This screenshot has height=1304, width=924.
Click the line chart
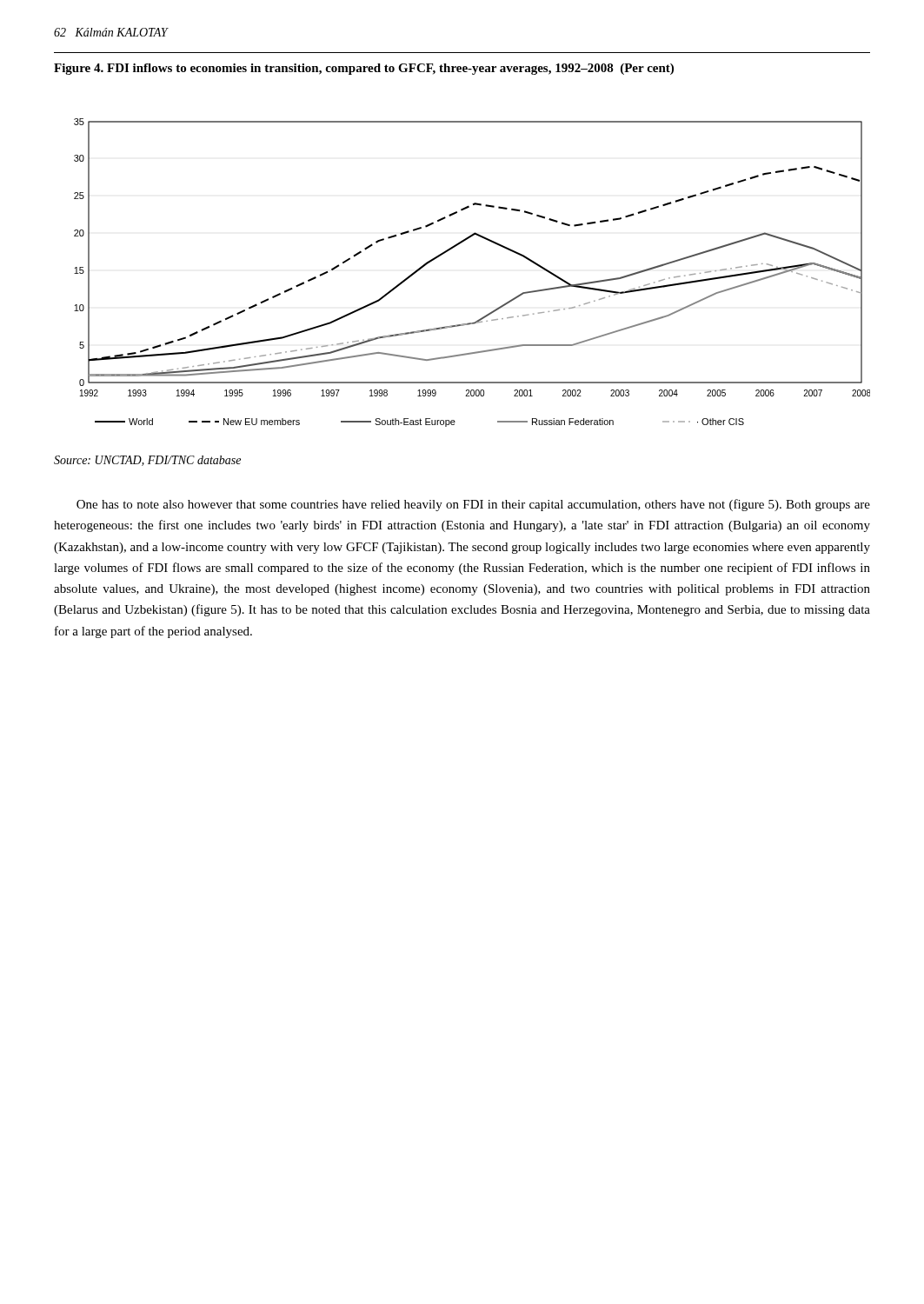tap(462, 280)
